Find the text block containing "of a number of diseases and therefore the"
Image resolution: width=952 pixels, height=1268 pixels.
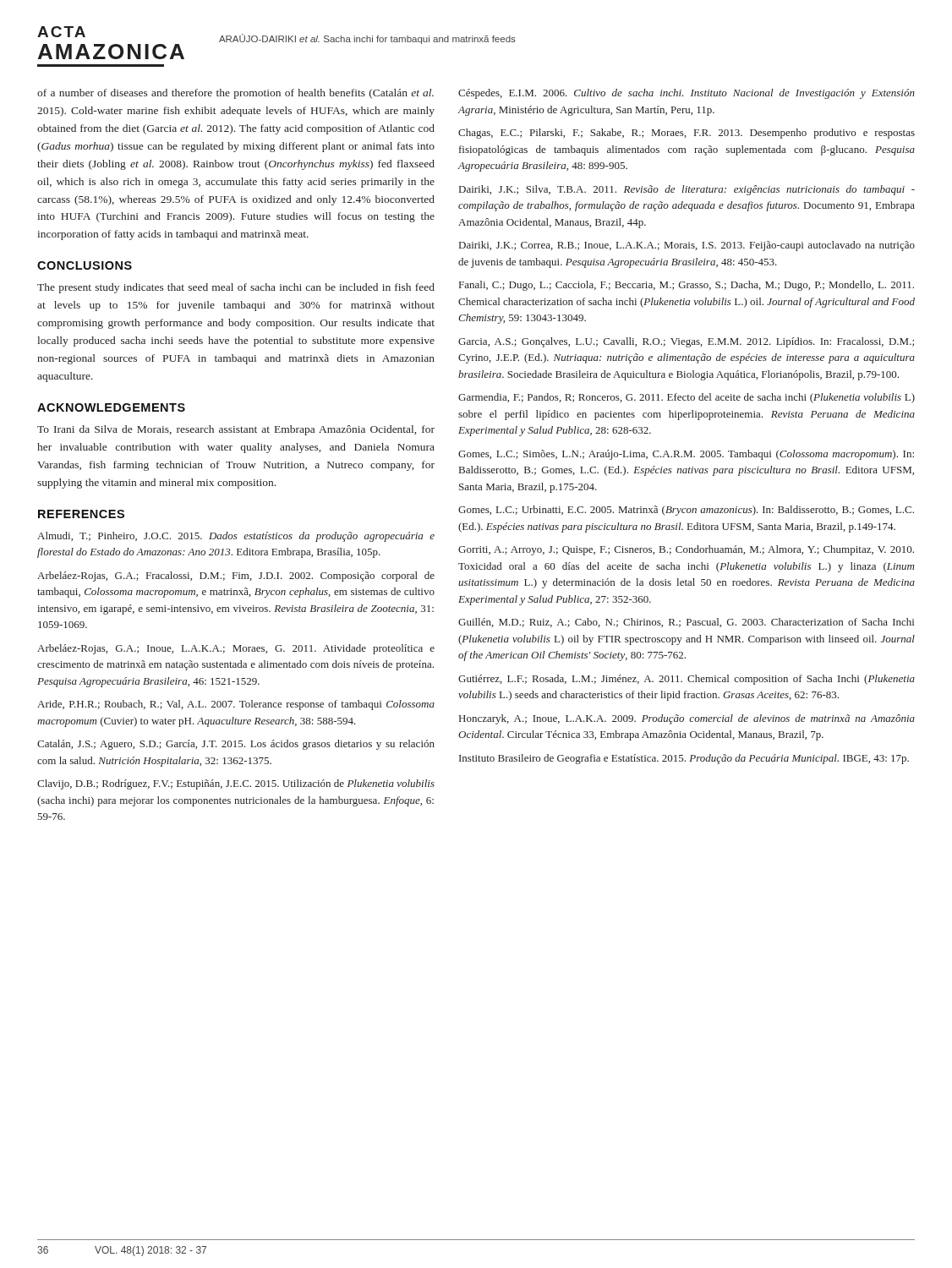coord(236,164)
